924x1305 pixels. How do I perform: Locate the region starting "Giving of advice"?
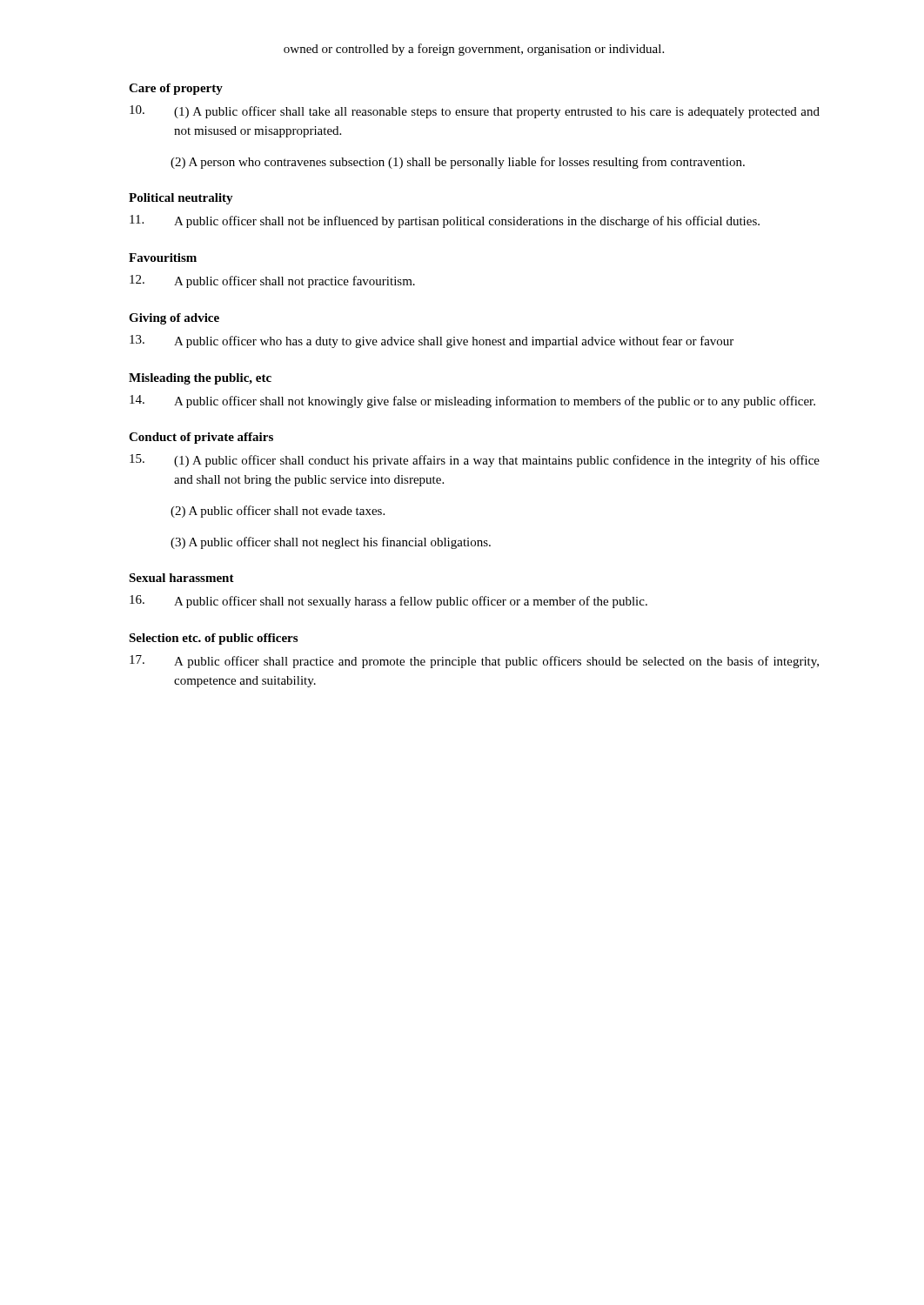pyautogui.click(x=174, y=317)
